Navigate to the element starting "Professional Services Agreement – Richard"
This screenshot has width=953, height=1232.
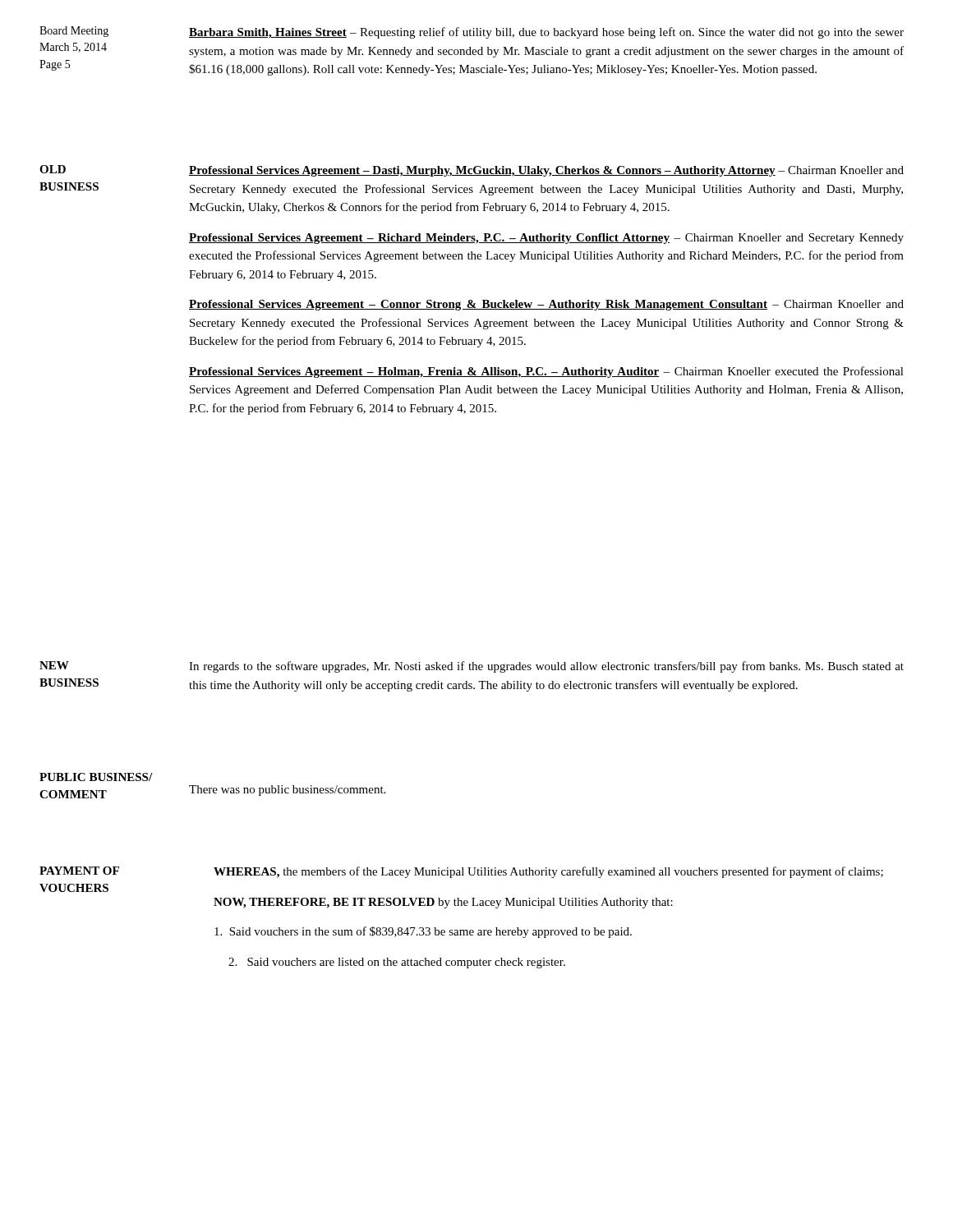(x=546, y=256)
